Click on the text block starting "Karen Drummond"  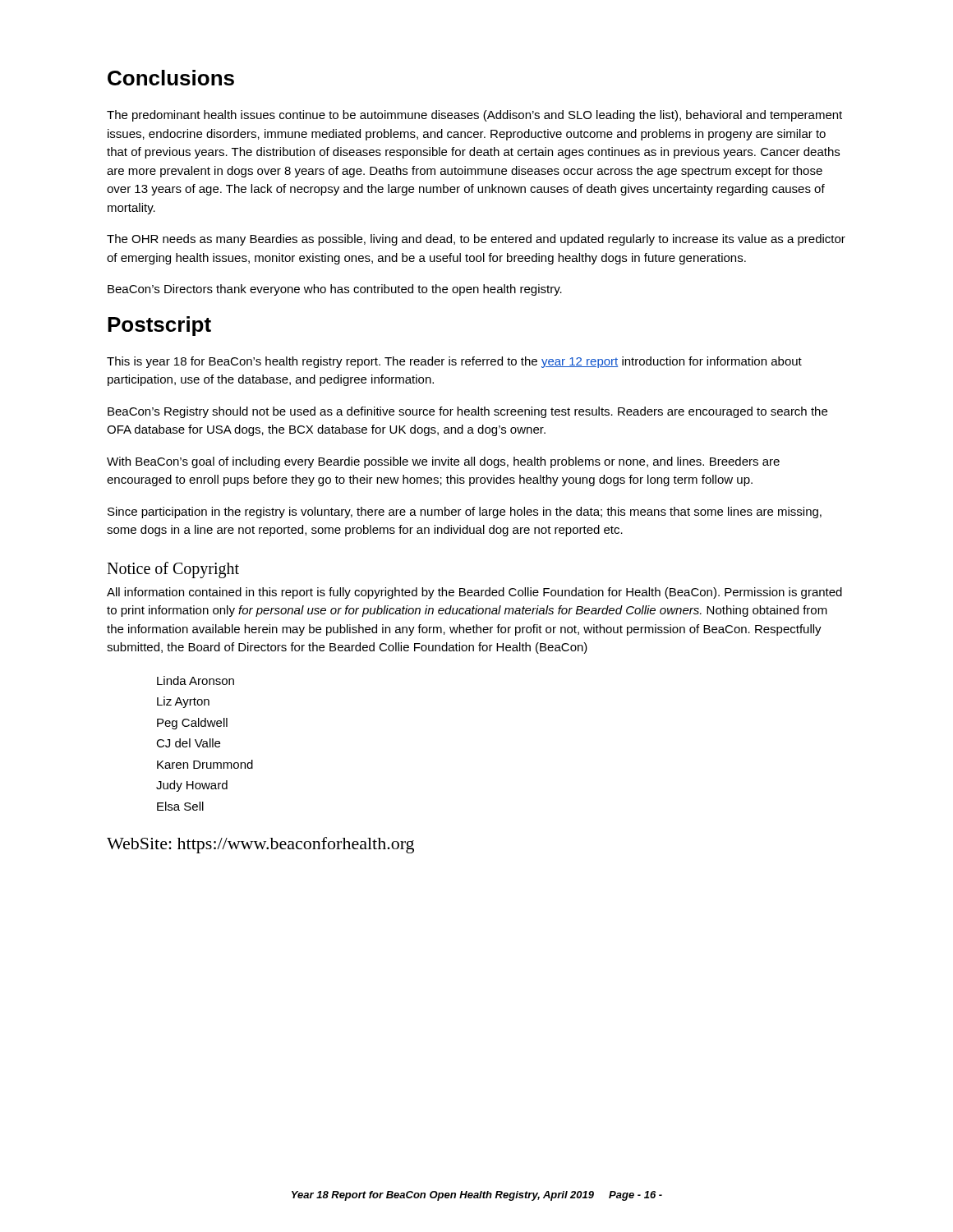205,764
